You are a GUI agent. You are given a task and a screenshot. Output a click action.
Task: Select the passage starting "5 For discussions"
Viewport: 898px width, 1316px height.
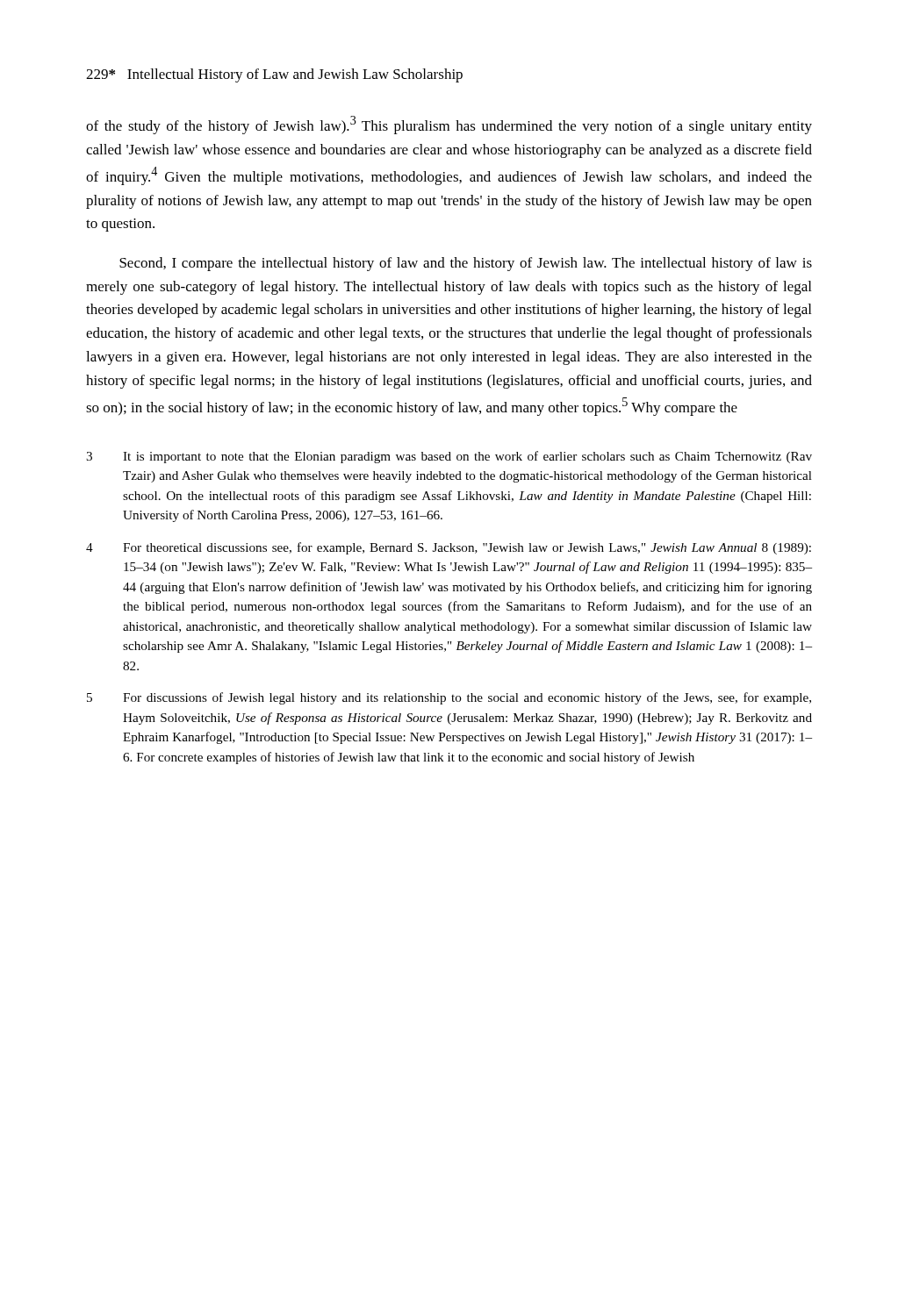tap(449, 727)
